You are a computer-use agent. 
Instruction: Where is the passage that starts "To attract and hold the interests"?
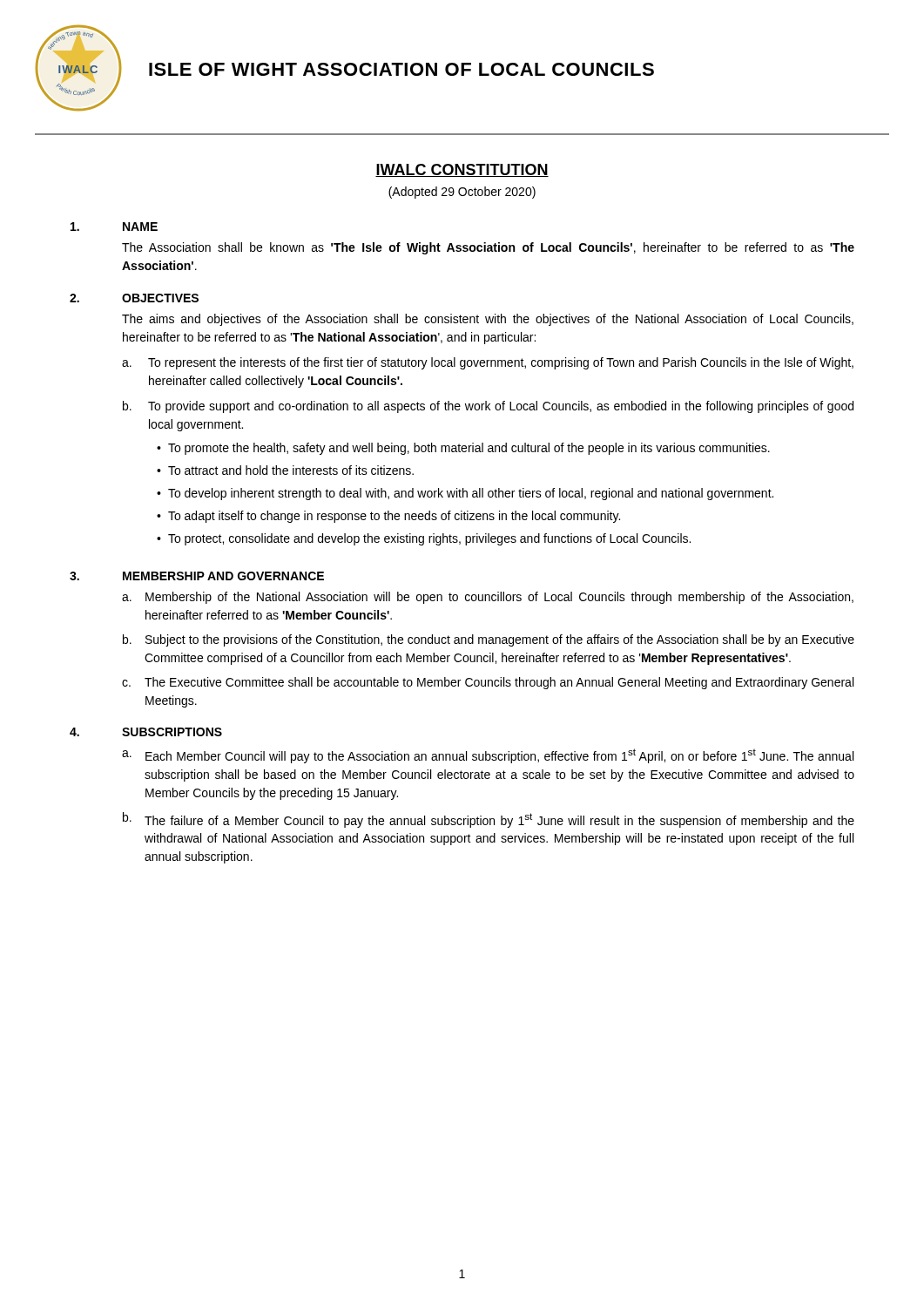(291, 471)
